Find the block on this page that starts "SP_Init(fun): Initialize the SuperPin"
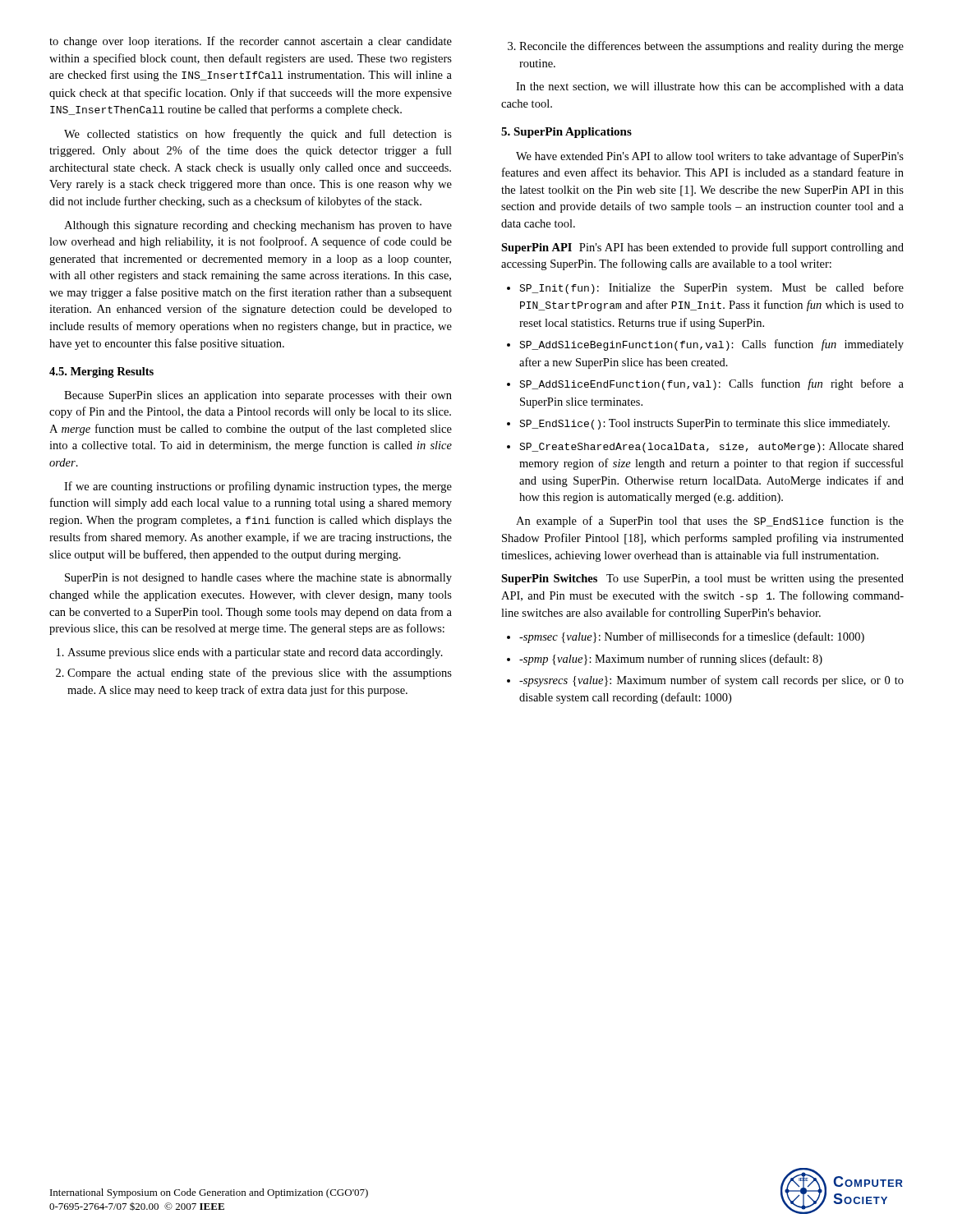Screen dimensions: 1232x953 (x=702, y=392)
